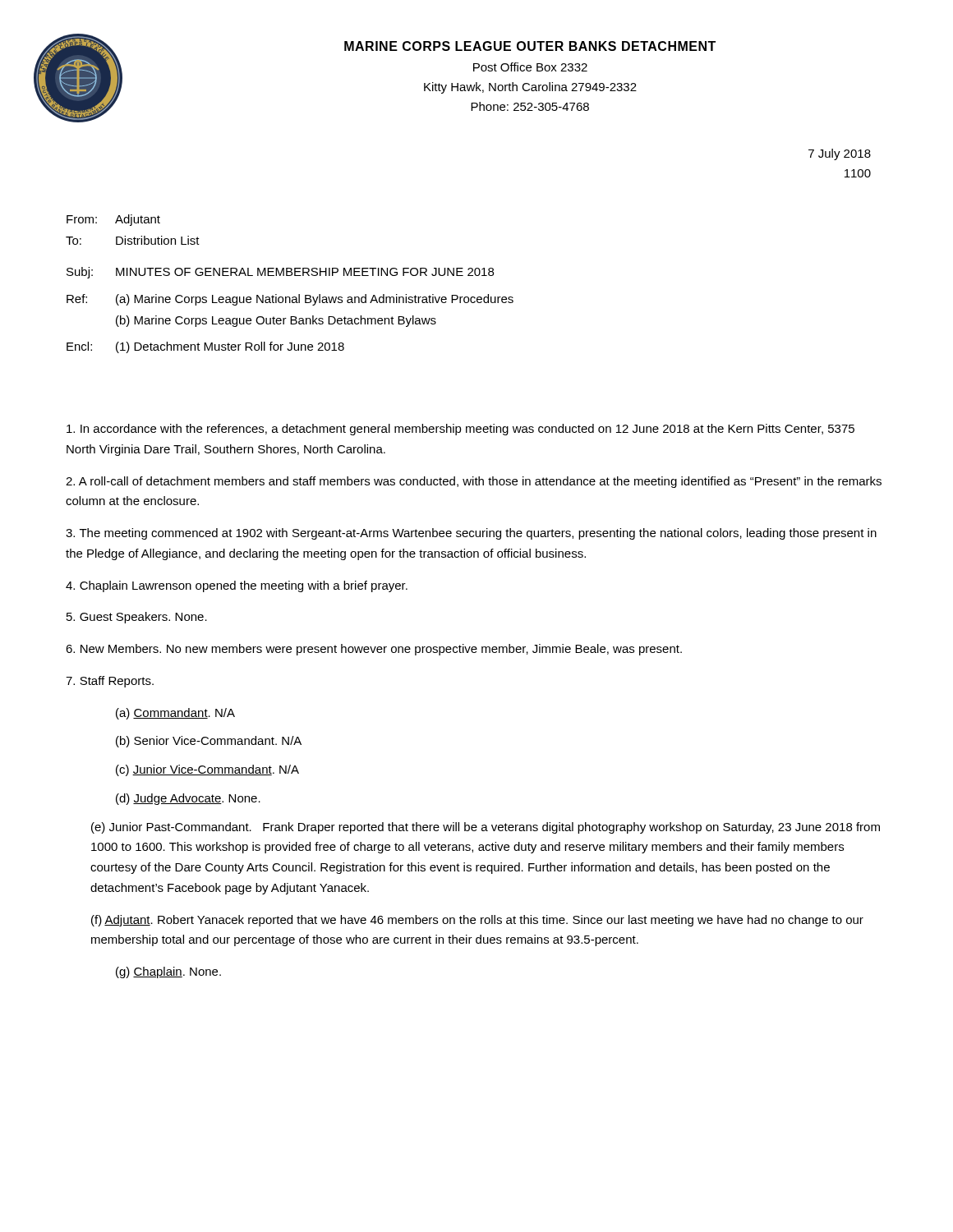The image size is (953, 1232).
Task: Select the block starting "5. Guest Speakers. None."
Action: coord(137,617)
